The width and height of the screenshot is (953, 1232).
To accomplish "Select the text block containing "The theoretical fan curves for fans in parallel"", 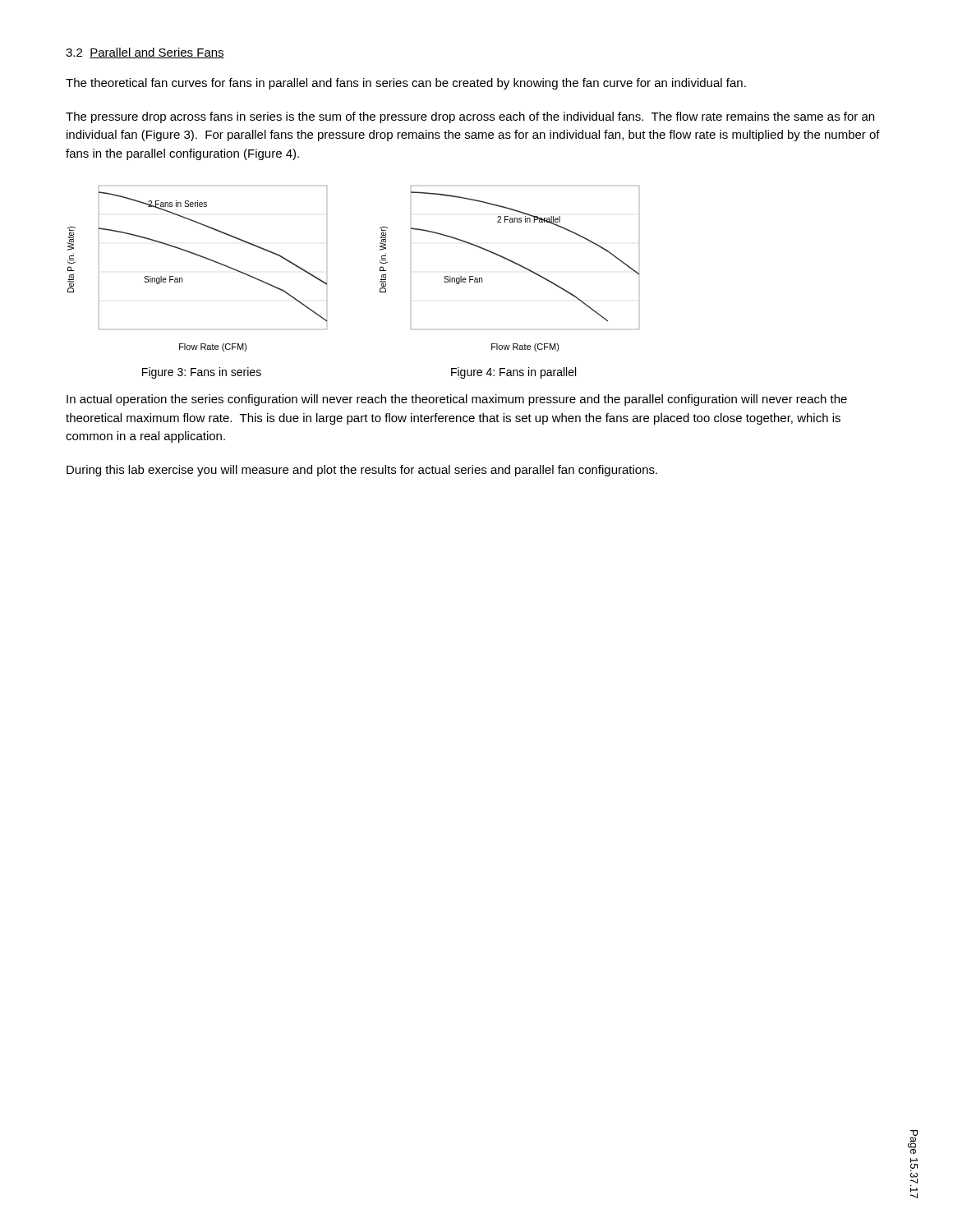I will tap(406, 83).
